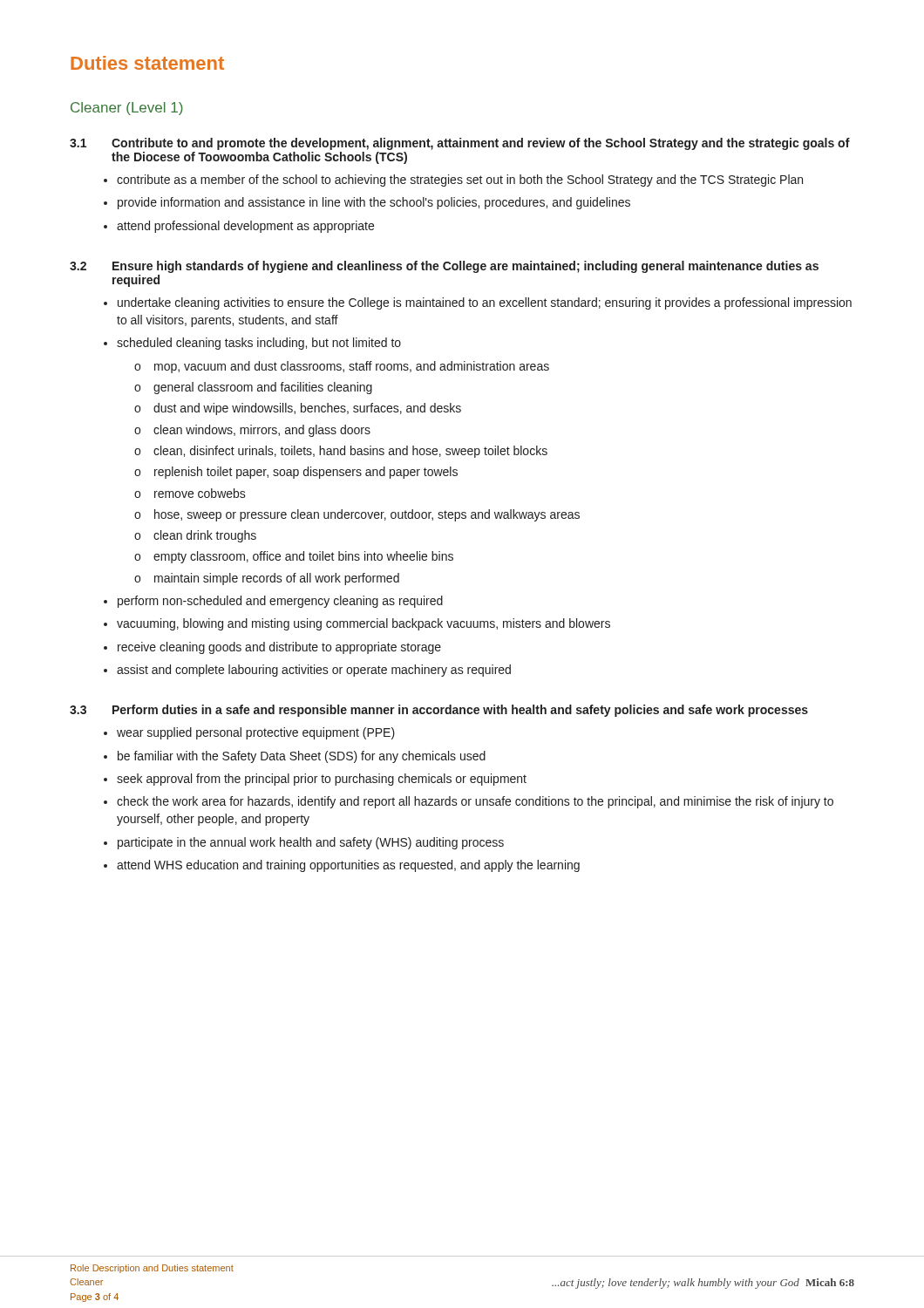The image size is (924, 1308).
Task: Point to the block beginning "dust and wipe windowsills, benches, surfaces,"
Action: point(307,409)
